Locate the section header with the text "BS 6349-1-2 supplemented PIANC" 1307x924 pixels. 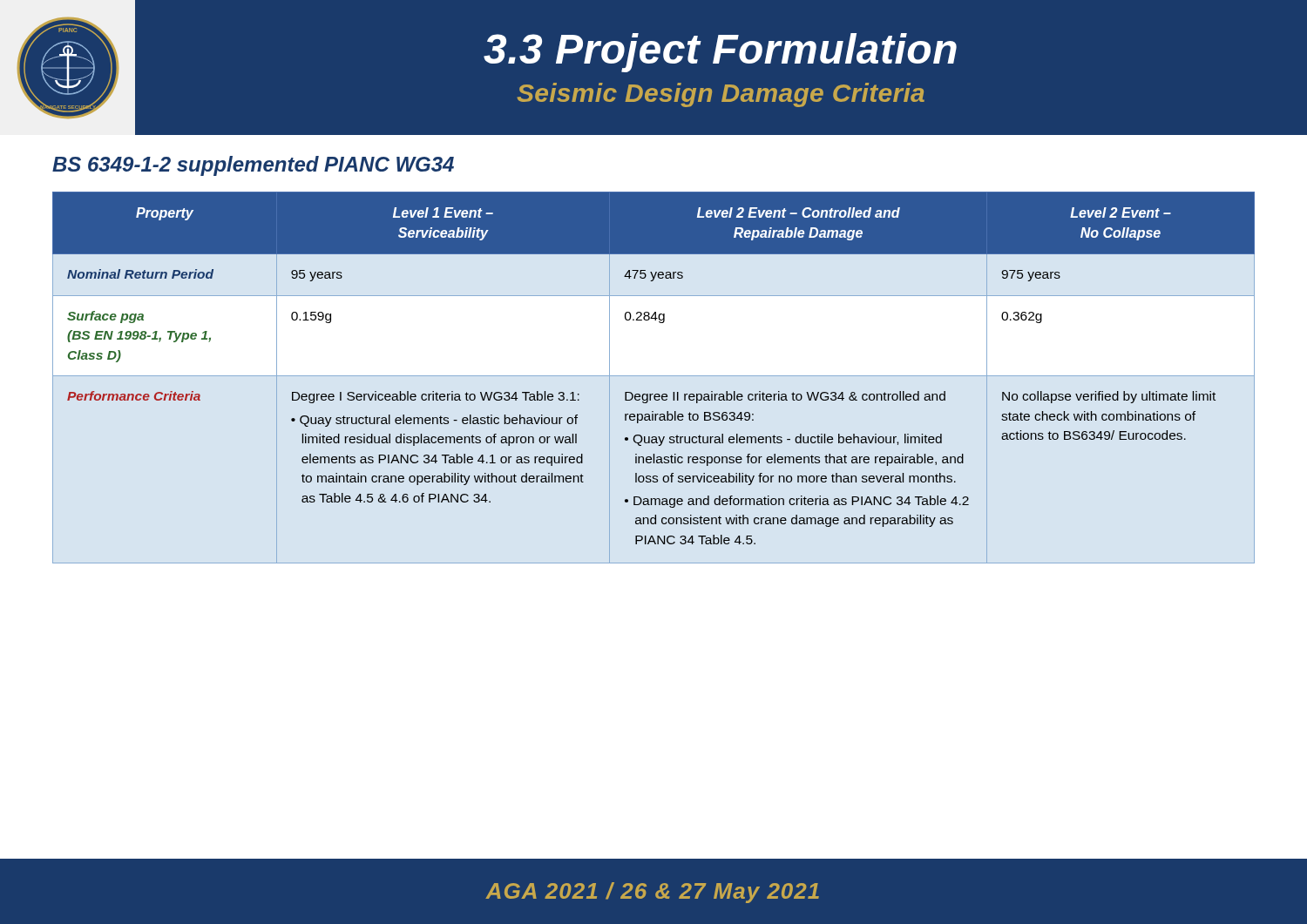tap(253, 165)
